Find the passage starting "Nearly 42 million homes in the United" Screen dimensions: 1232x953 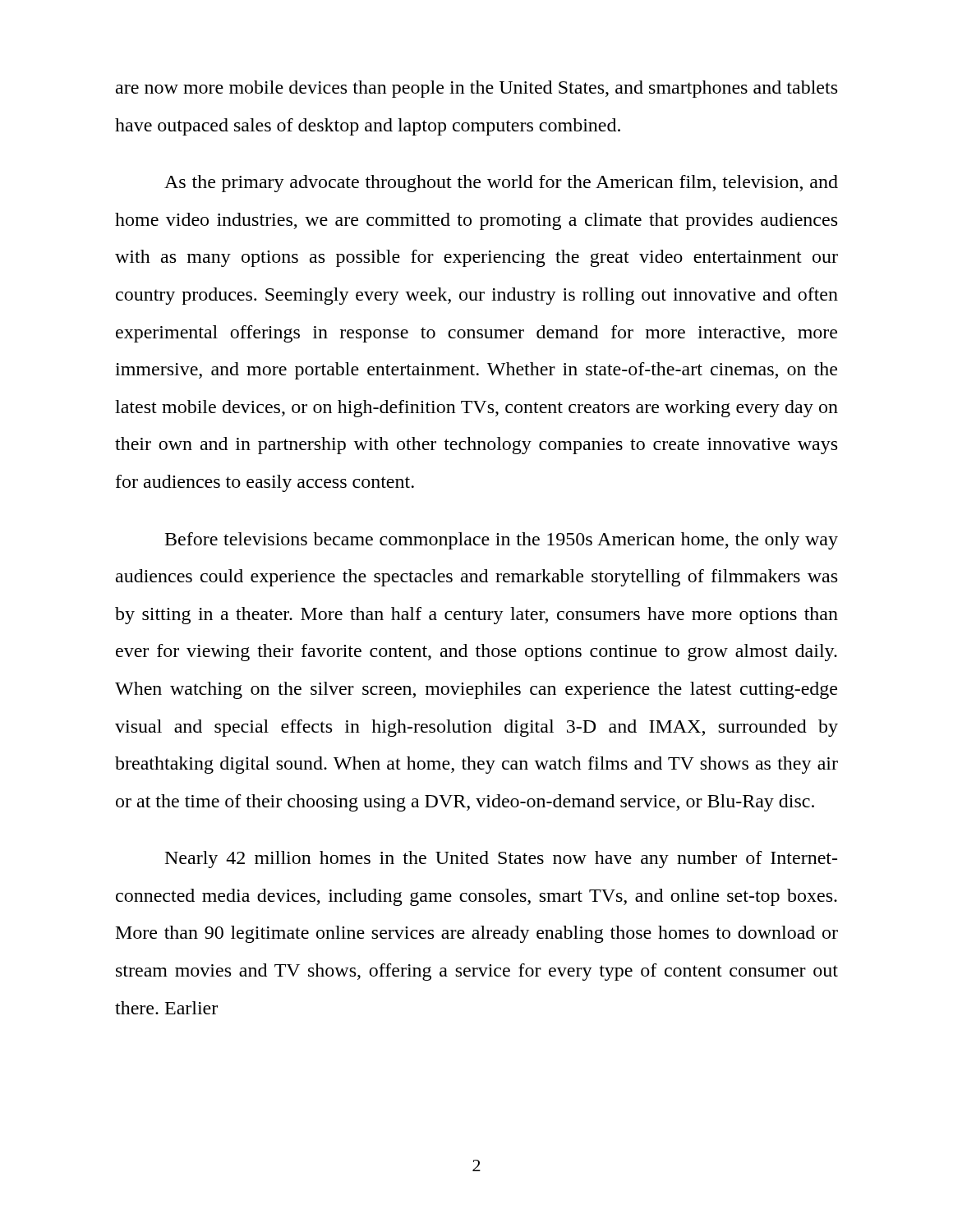(476, 933)
